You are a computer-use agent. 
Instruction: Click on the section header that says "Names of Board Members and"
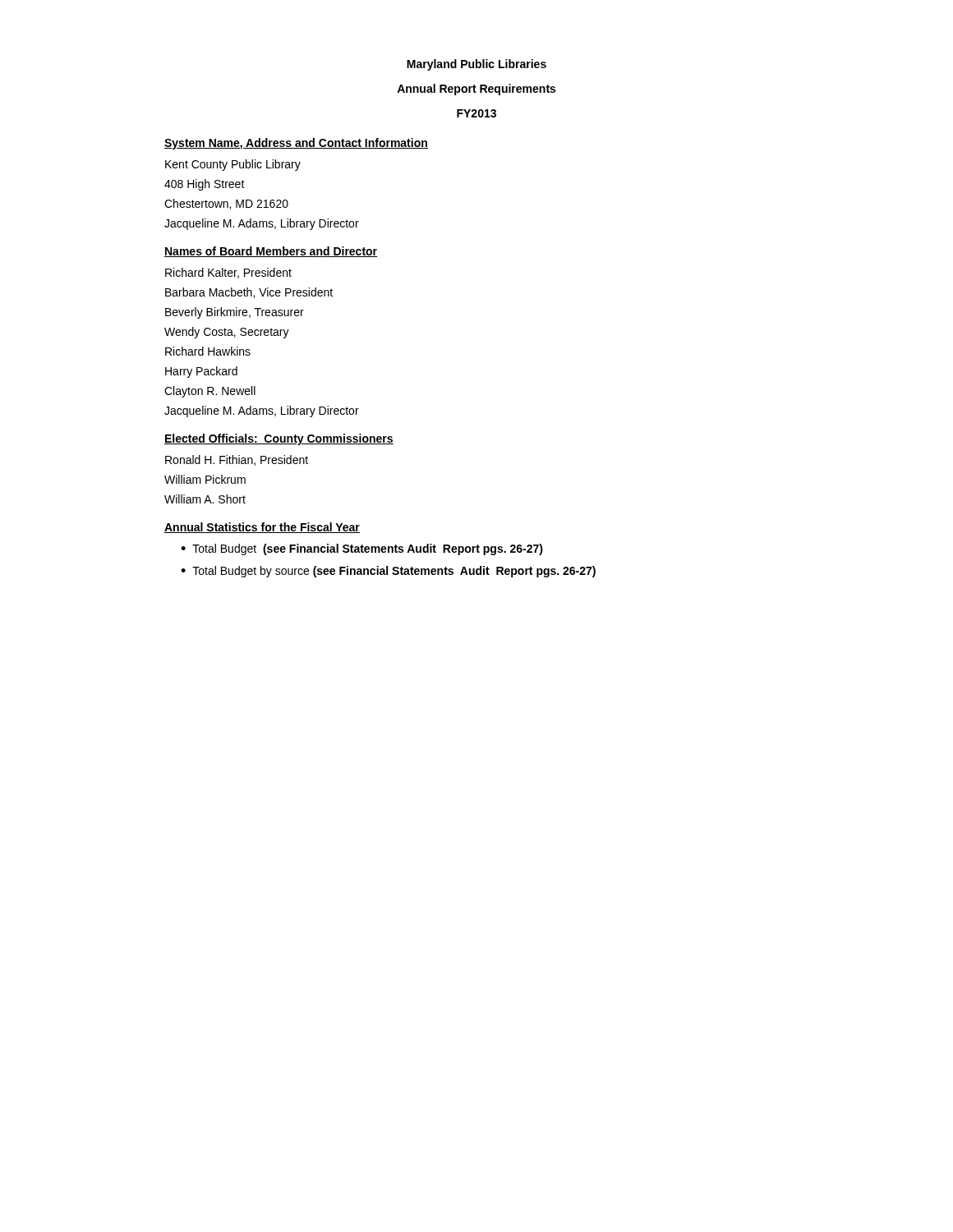pos(271,251)
